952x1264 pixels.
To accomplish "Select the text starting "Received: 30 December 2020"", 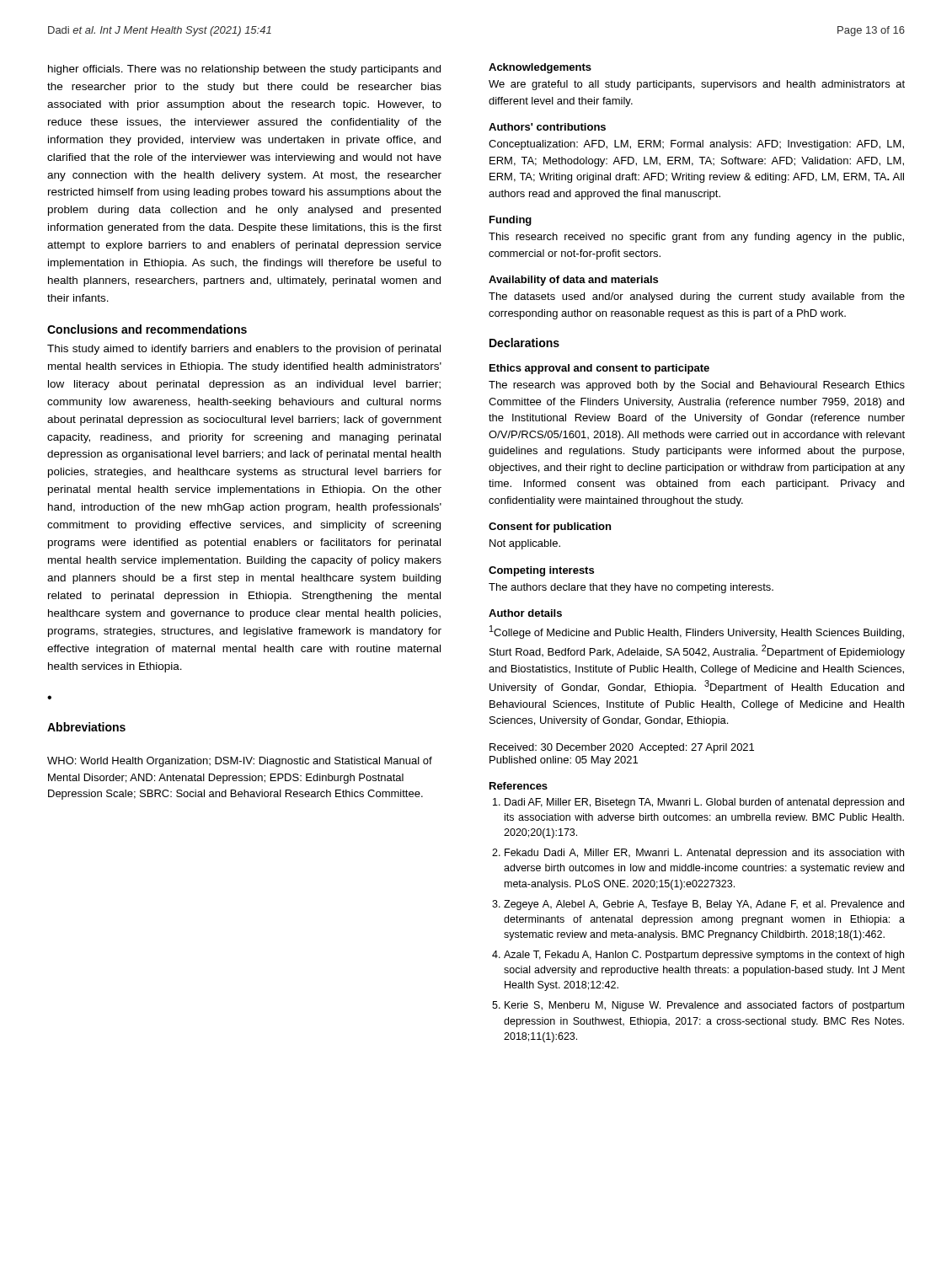I will [x=622, y=753].
